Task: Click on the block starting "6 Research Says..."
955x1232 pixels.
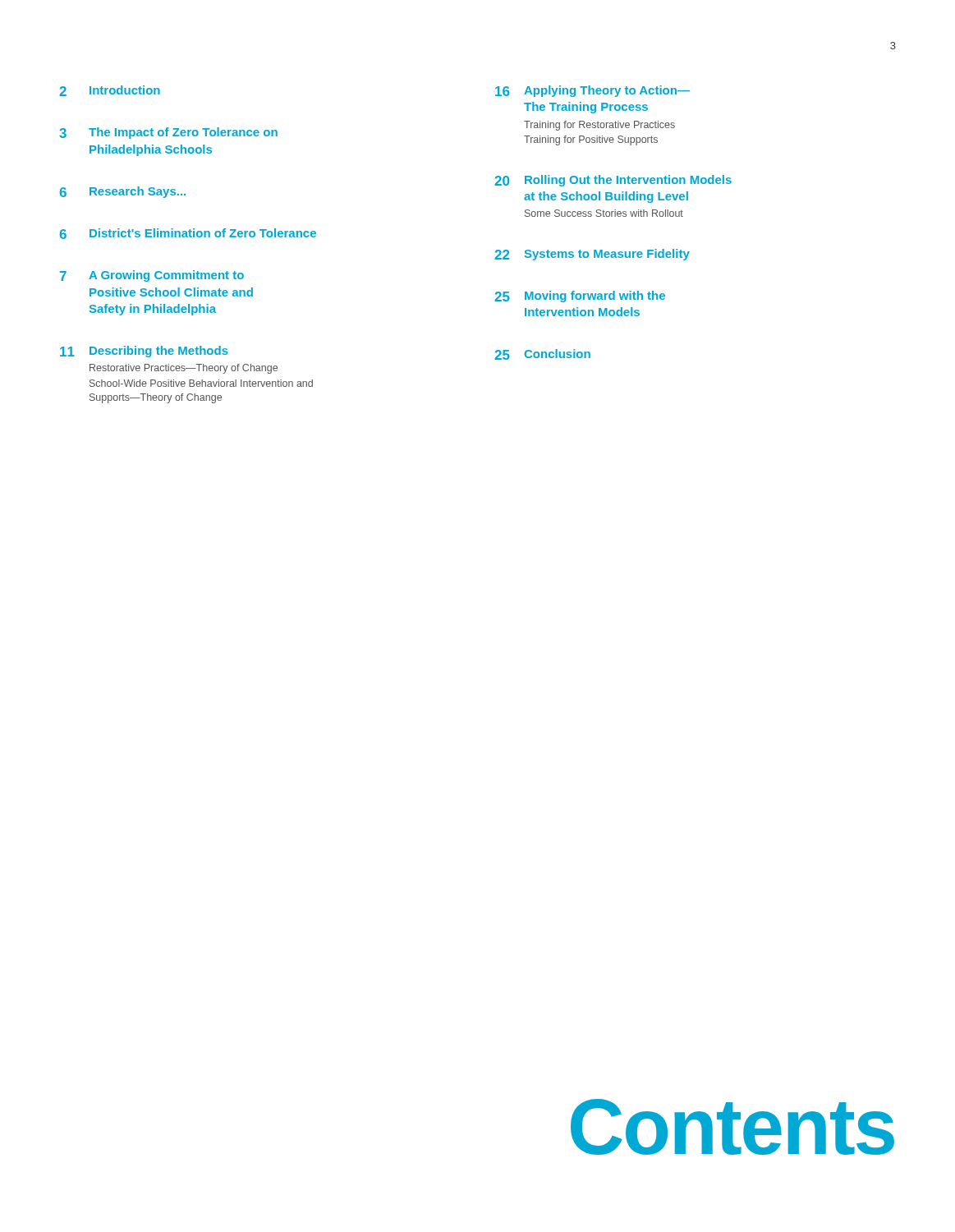Action: pyautogui.click(x=123, y=192)
